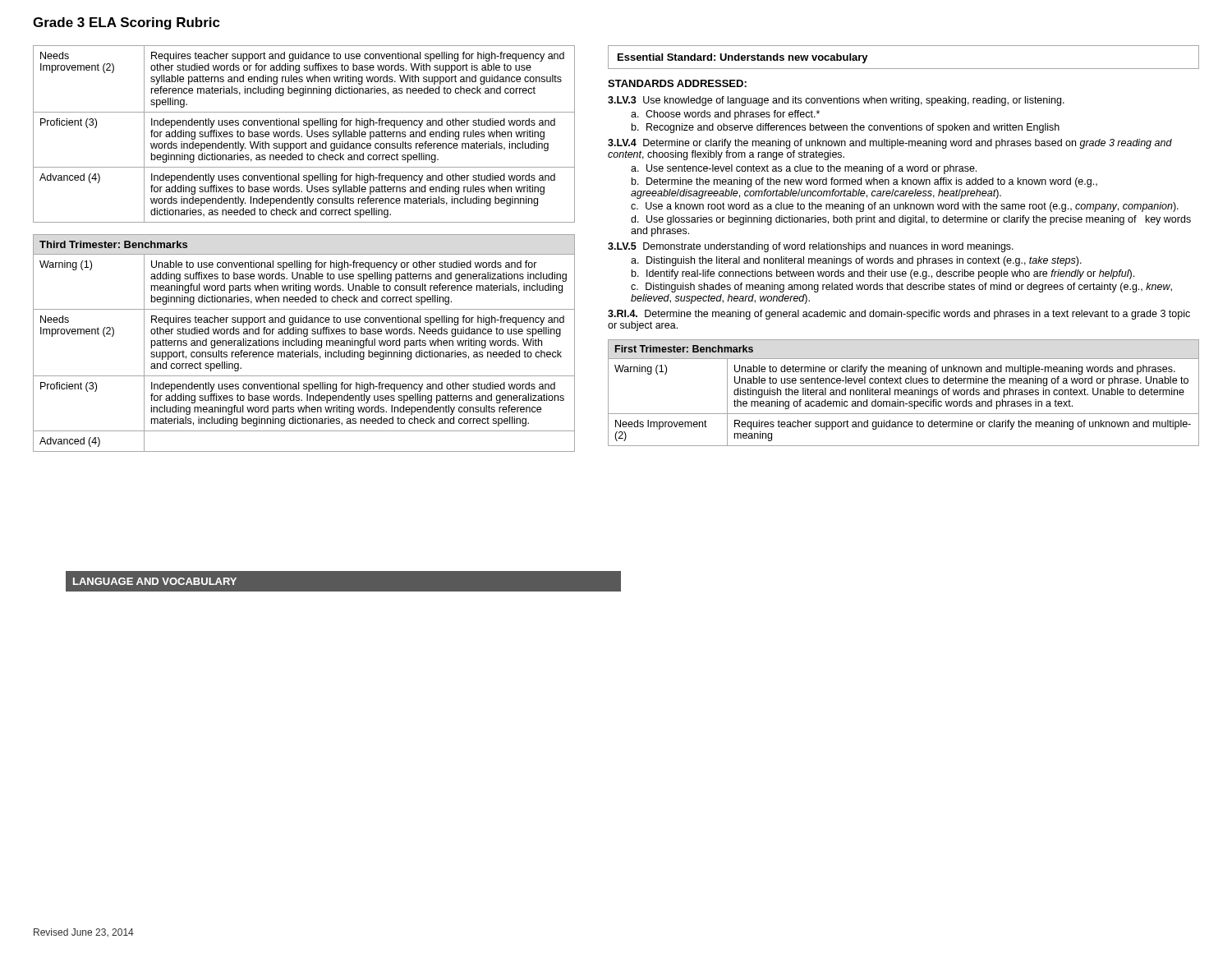Where does it say "LANGUAGE AND VOCABULARY"?
This screenshot has width=1232, height=953.
click(155, 581)
